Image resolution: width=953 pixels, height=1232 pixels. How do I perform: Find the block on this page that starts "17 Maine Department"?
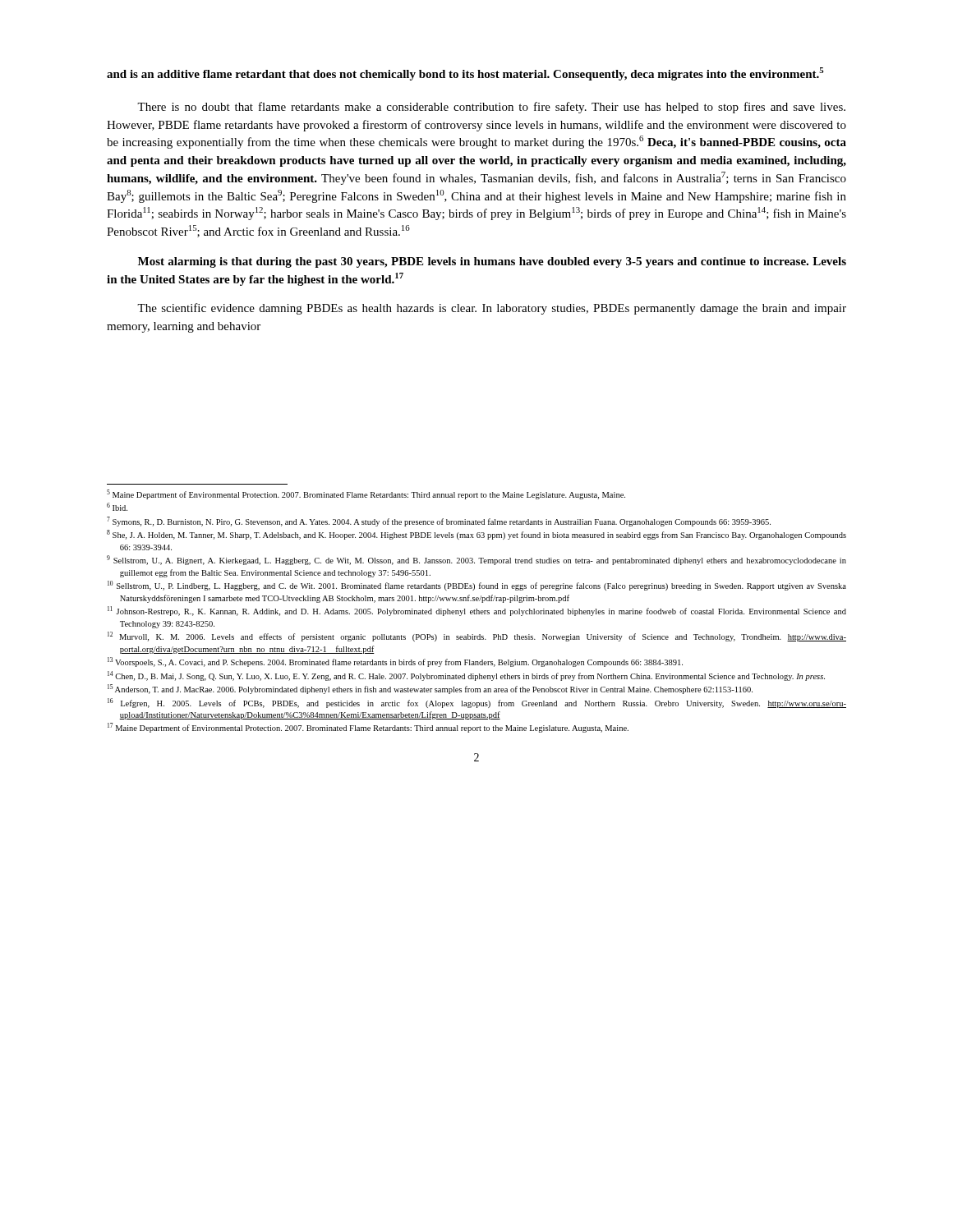(476, 729)
